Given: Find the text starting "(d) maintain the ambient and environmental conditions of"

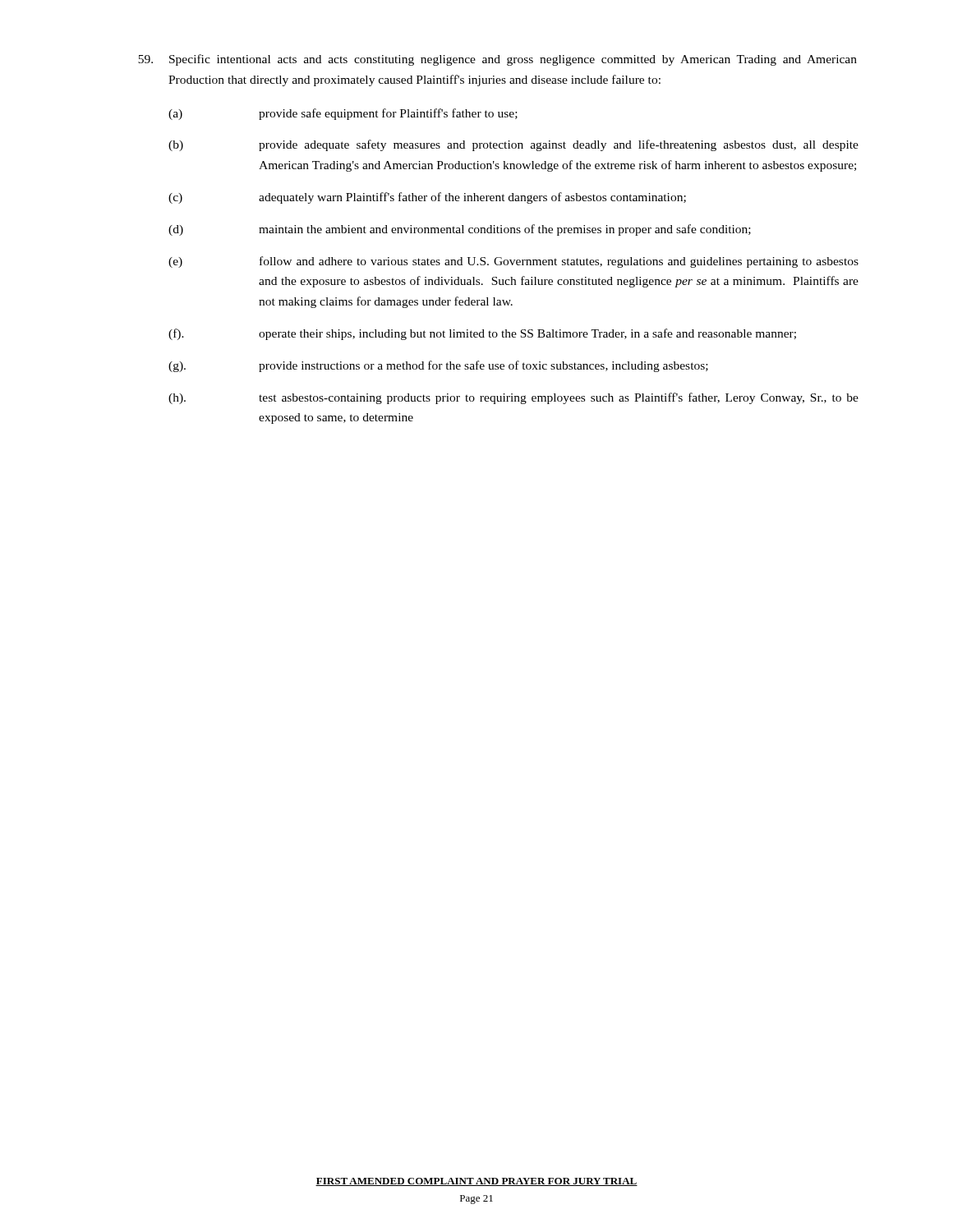Looking at the screenshot, I should (476, 229).
